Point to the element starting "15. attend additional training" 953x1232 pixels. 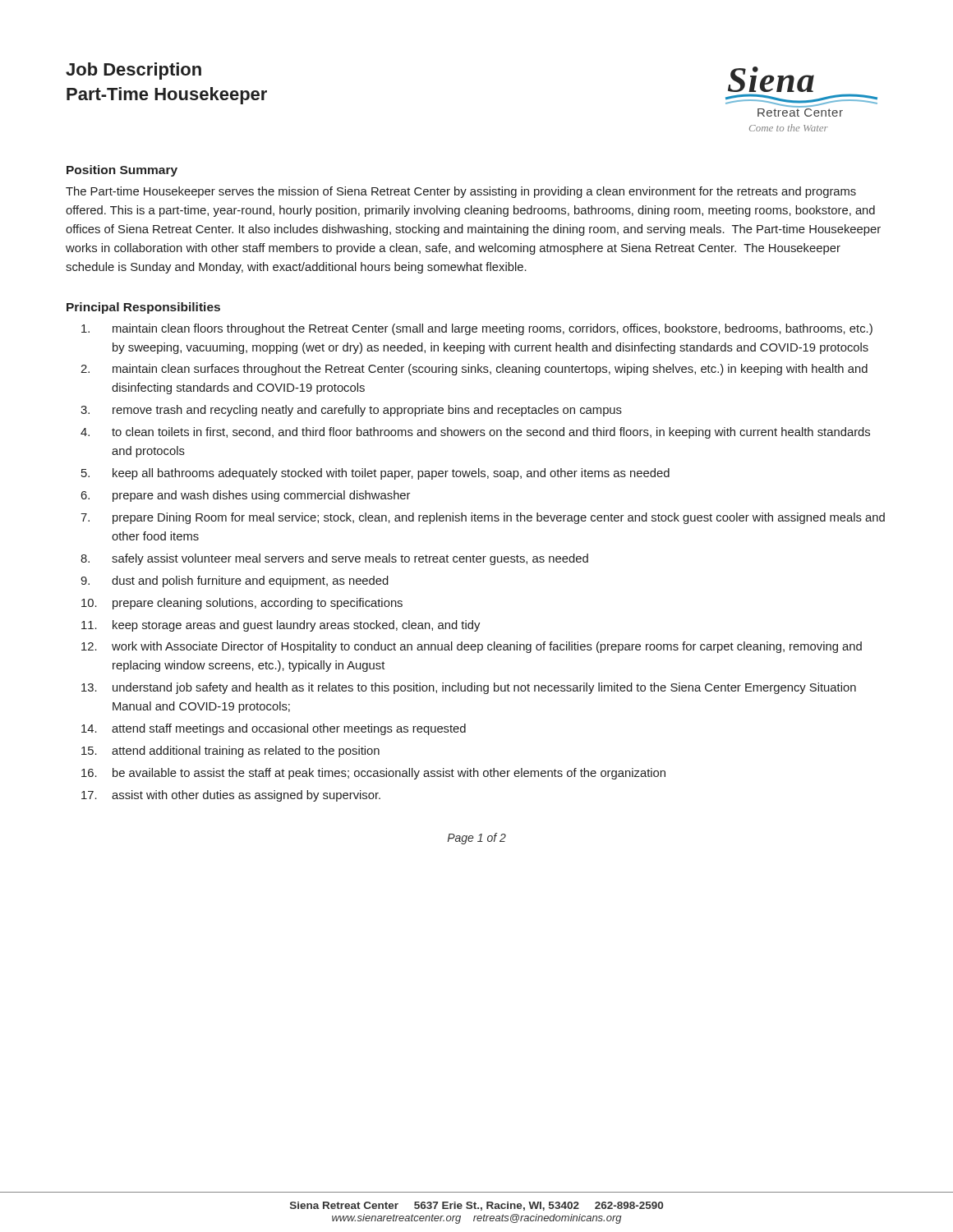click(x=230, y=752)
